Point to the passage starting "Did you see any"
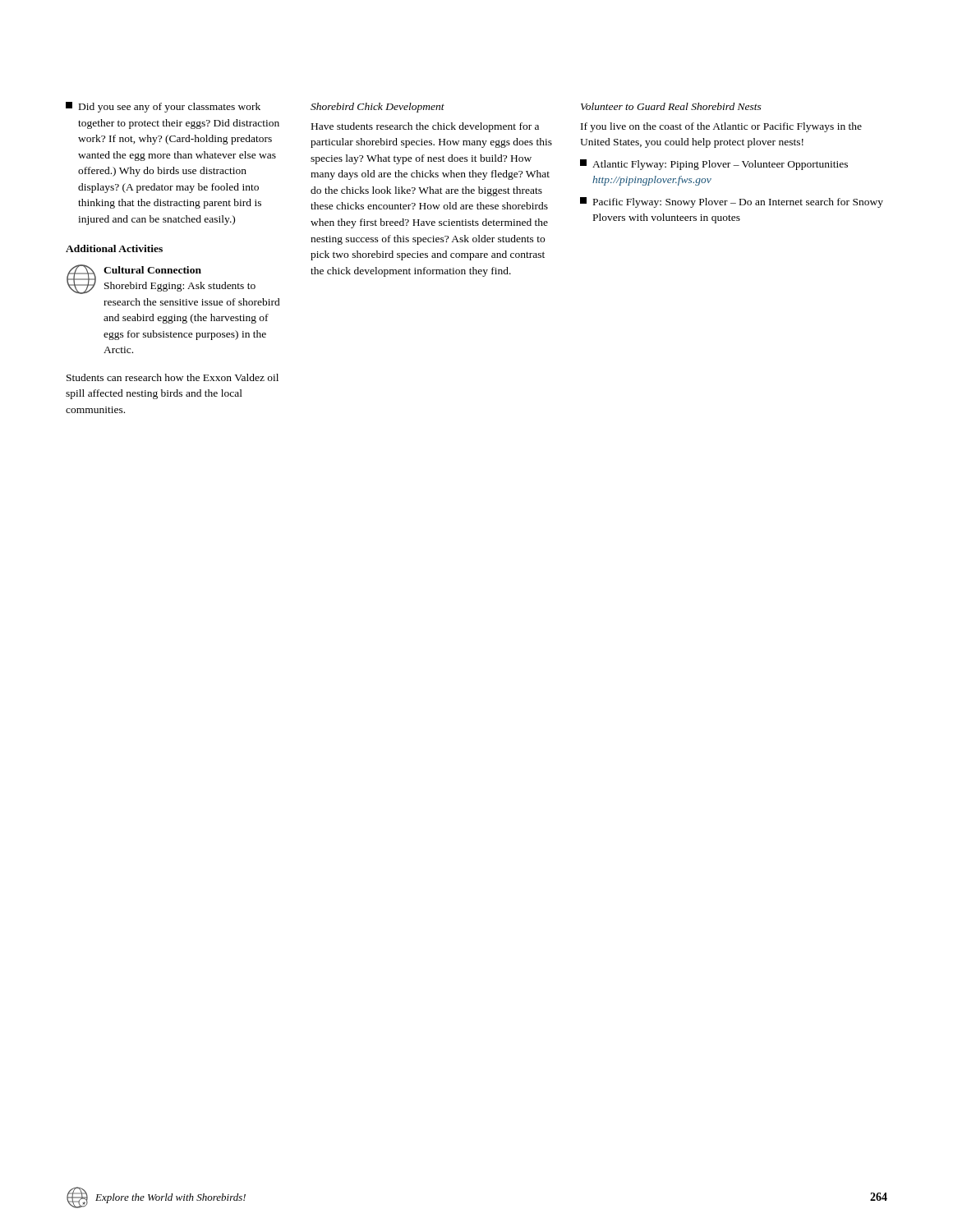The width and height of the screenshot is (953, 1232). pyautogui.click(x=177, y=163)
